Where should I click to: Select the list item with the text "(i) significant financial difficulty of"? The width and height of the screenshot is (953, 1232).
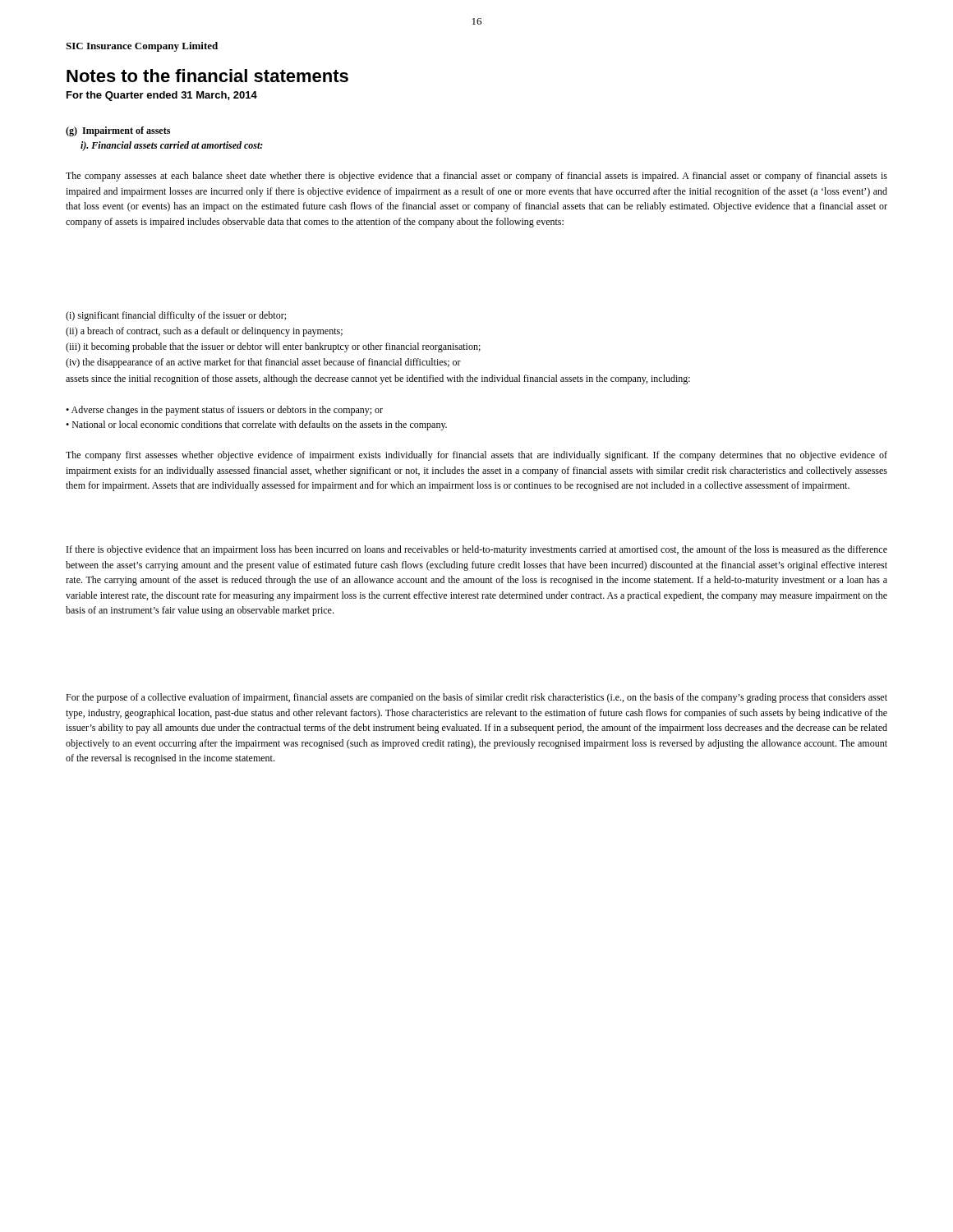pos(176,315)
